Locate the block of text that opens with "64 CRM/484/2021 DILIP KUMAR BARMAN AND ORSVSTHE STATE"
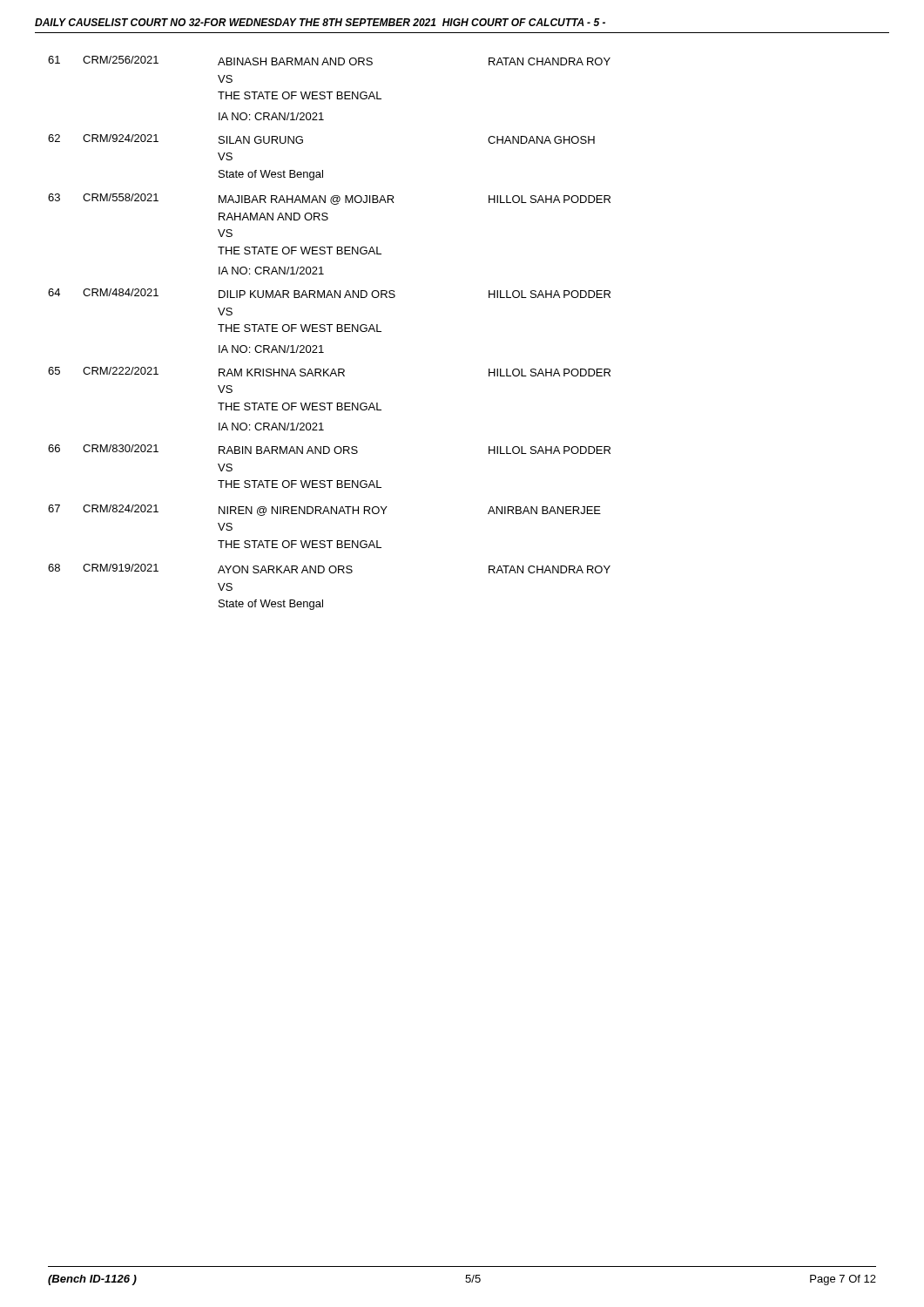The image size is (924, 1307). 329,293
